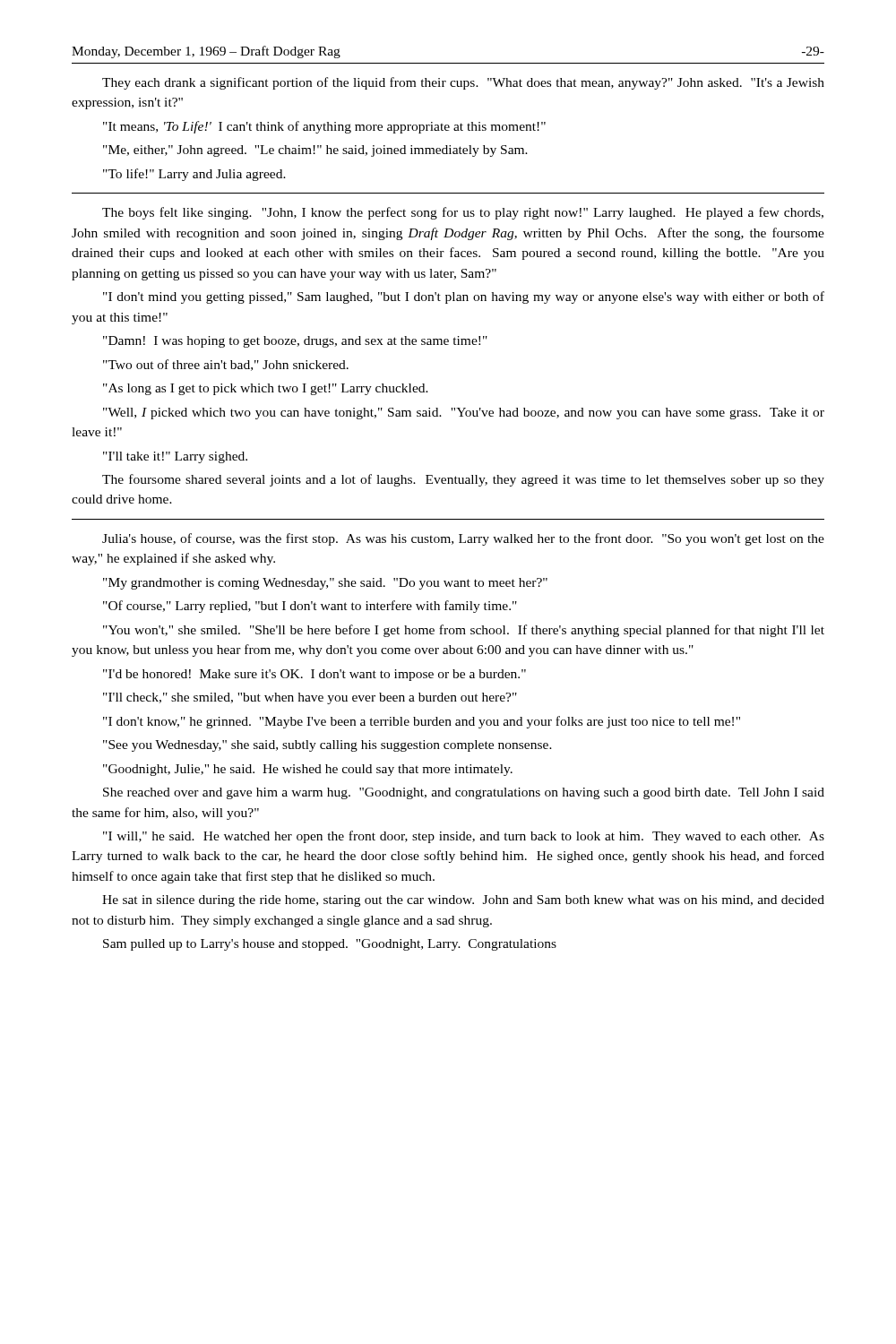Viewport: 896px width, 1344px height.
Task: Click on the passage starting ""Two out of three ain't bad," John snickered."
Action: coord(226,365)
